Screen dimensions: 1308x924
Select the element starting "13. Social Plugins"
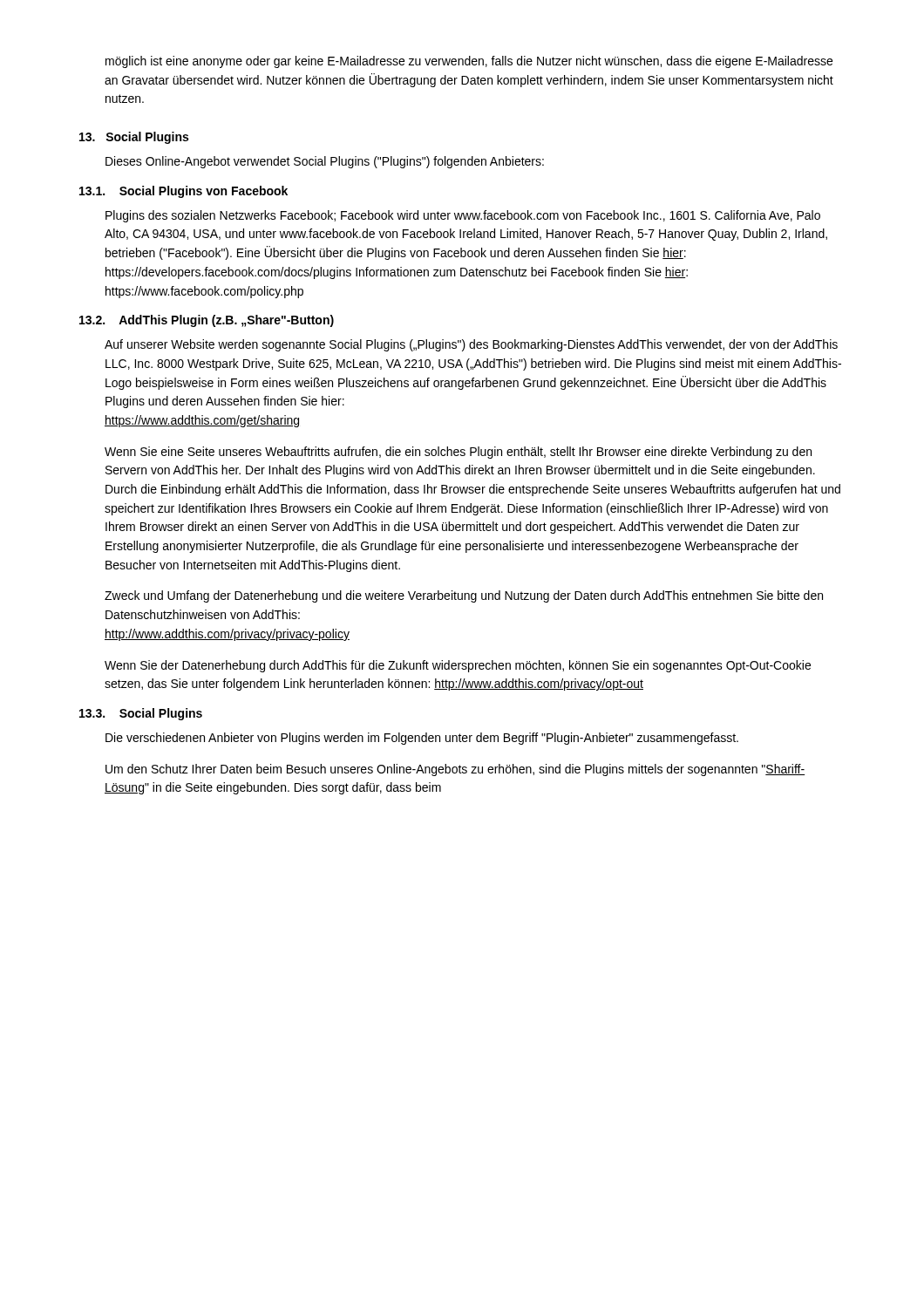pos(134,137)
